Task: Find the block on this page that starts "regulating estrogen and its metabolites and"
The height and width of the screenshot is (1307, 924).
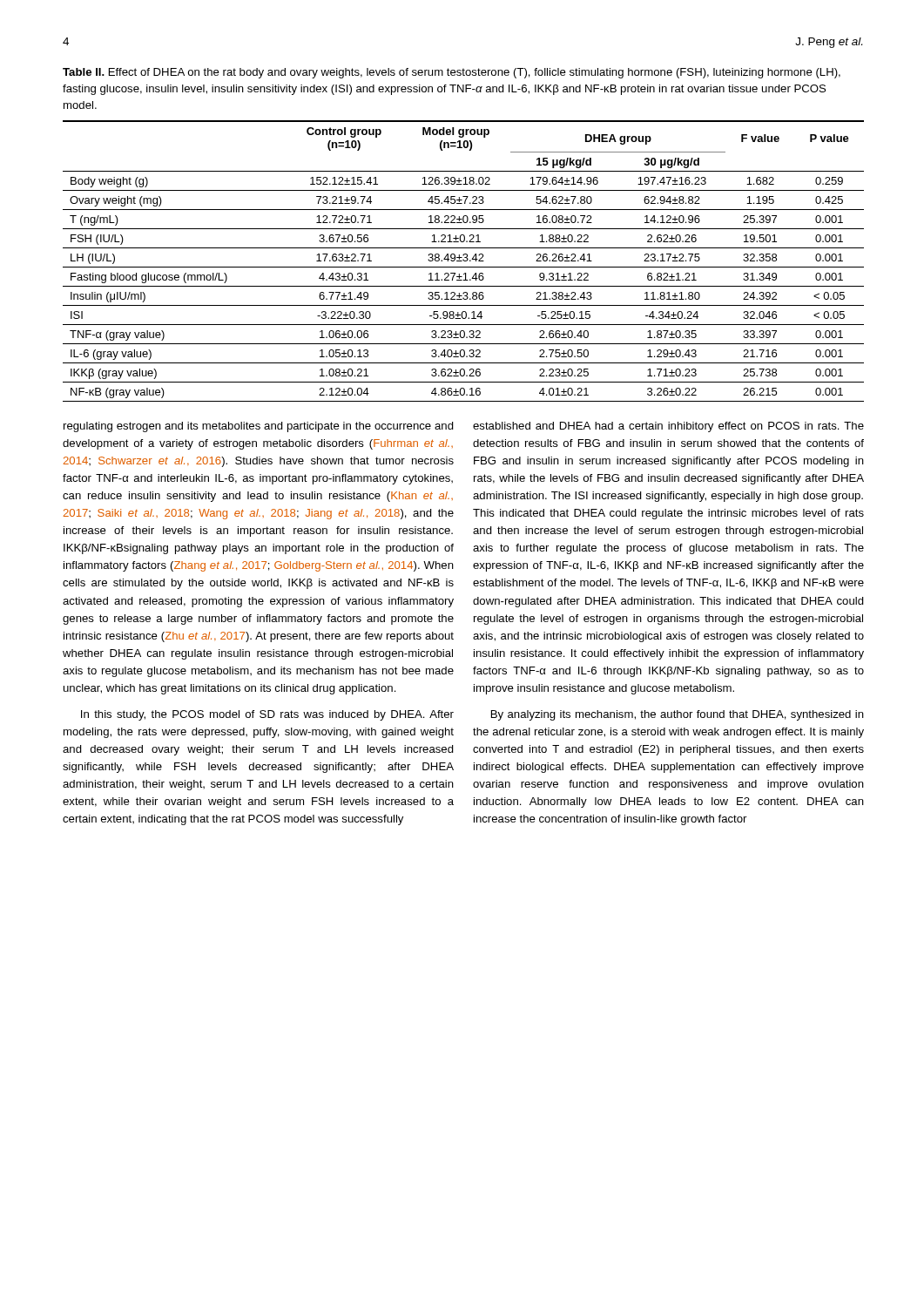Action: (x=258, y=557)
